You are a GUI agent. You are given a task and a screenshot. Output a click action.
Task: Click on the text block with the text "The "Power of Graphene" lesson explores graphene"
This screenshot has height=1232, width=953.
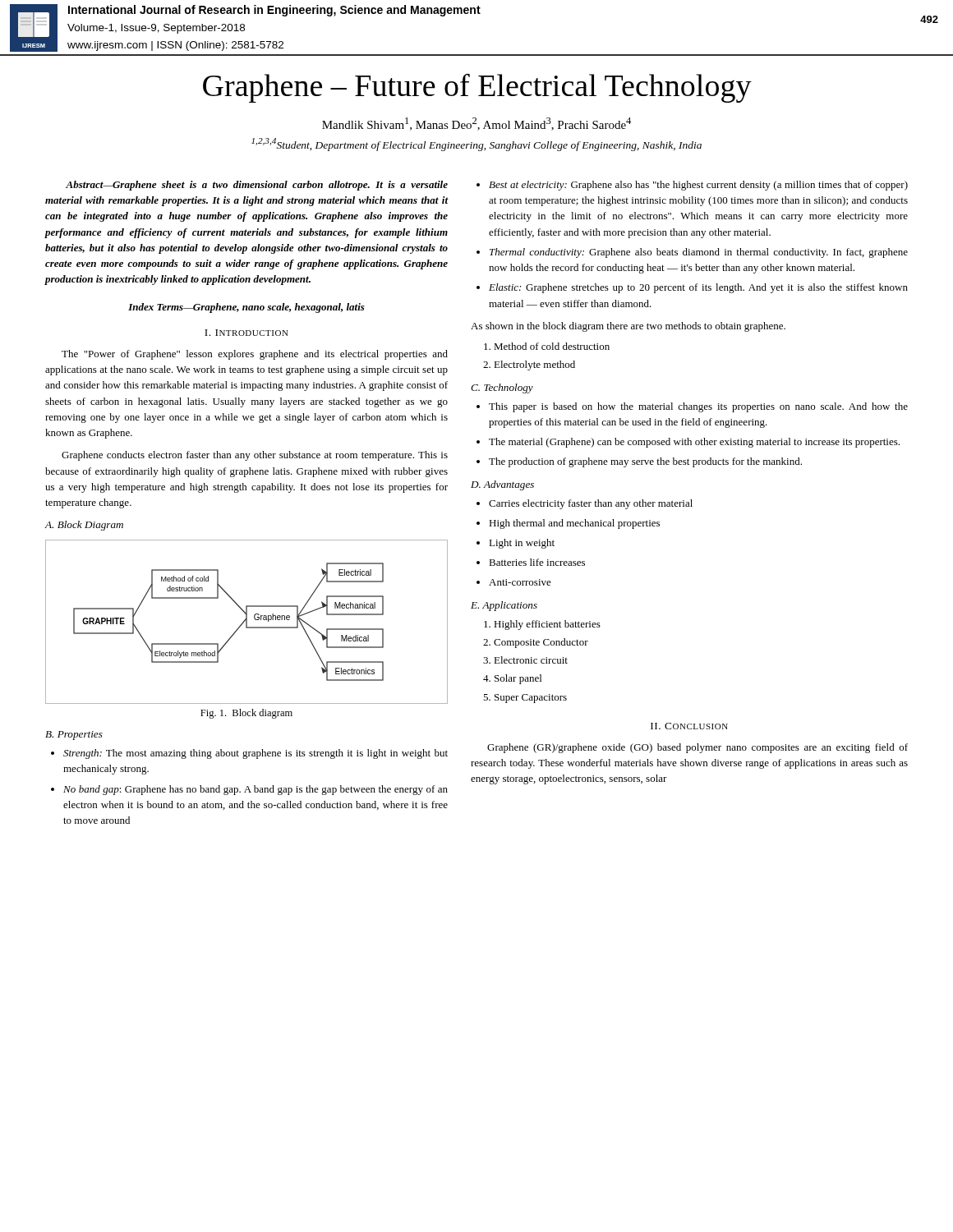246,393
